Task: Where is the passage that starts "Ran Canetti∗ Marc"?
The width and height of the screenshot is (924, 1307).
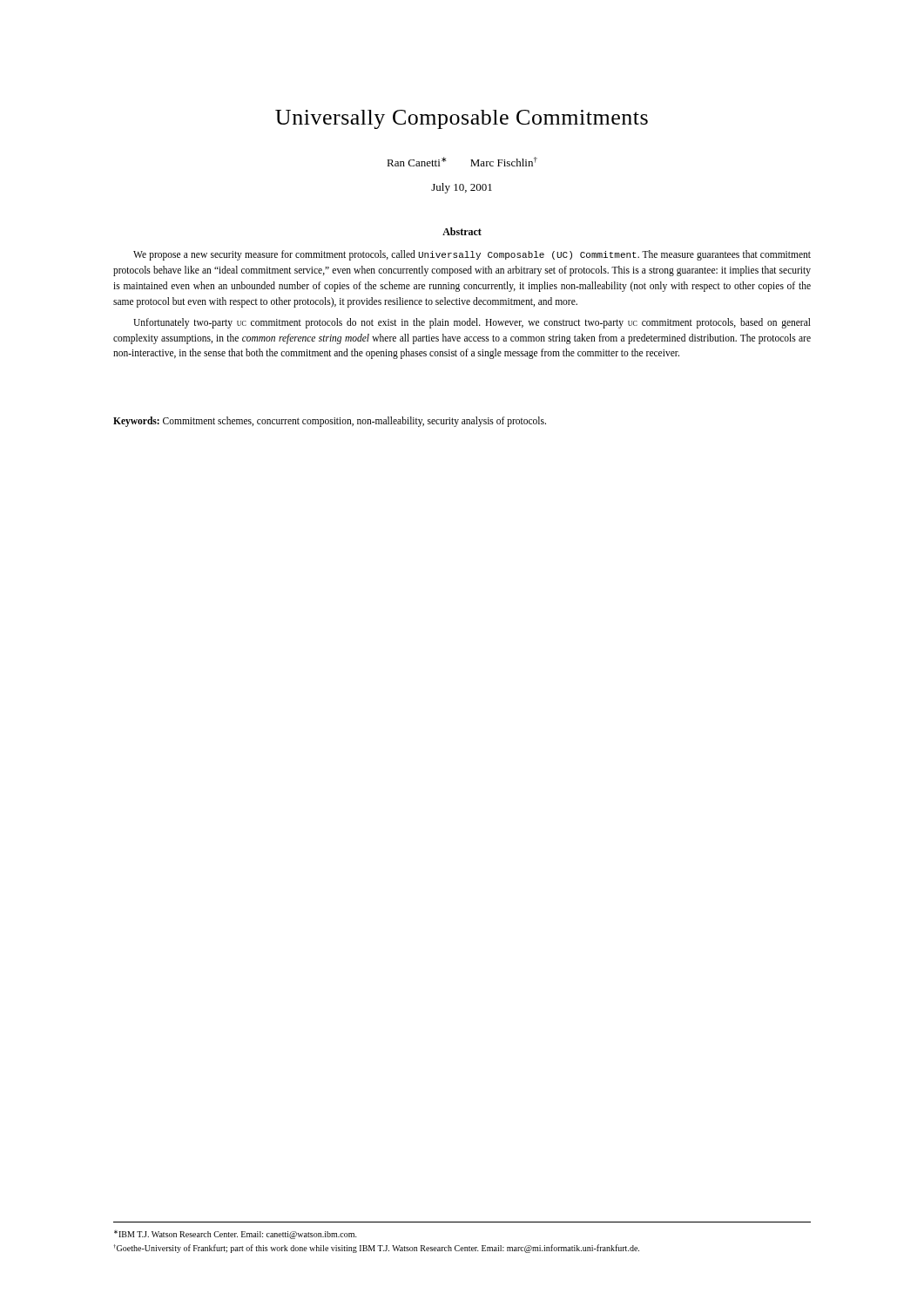Action: tap(462, 162)
